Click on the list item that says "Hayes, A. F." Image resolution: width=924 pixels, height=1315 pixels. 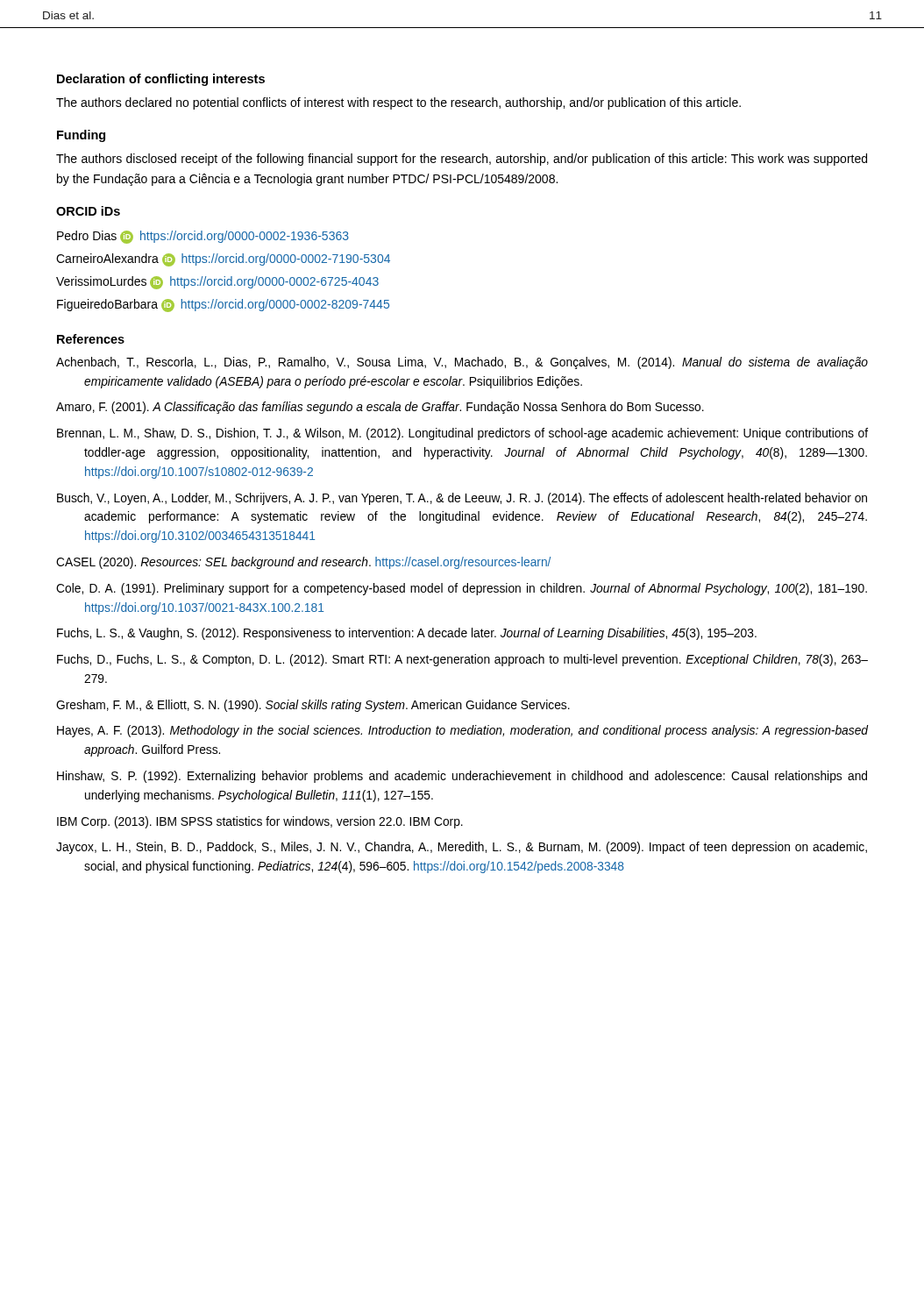pyautogui.click(x=462, y=741)
